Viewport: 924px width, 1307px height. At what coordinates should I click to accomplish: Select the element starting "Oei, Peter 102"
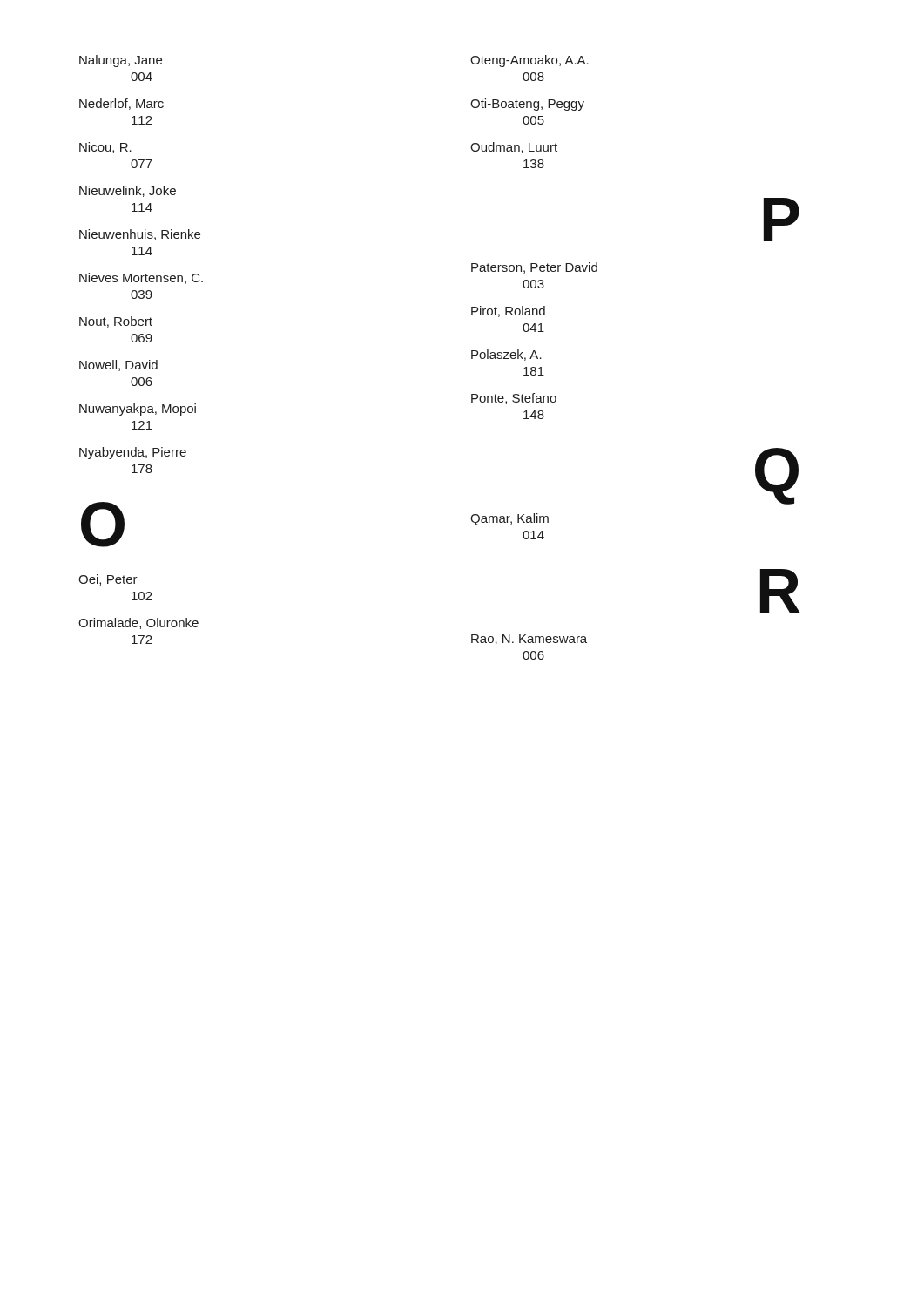[x=108, y=580]
